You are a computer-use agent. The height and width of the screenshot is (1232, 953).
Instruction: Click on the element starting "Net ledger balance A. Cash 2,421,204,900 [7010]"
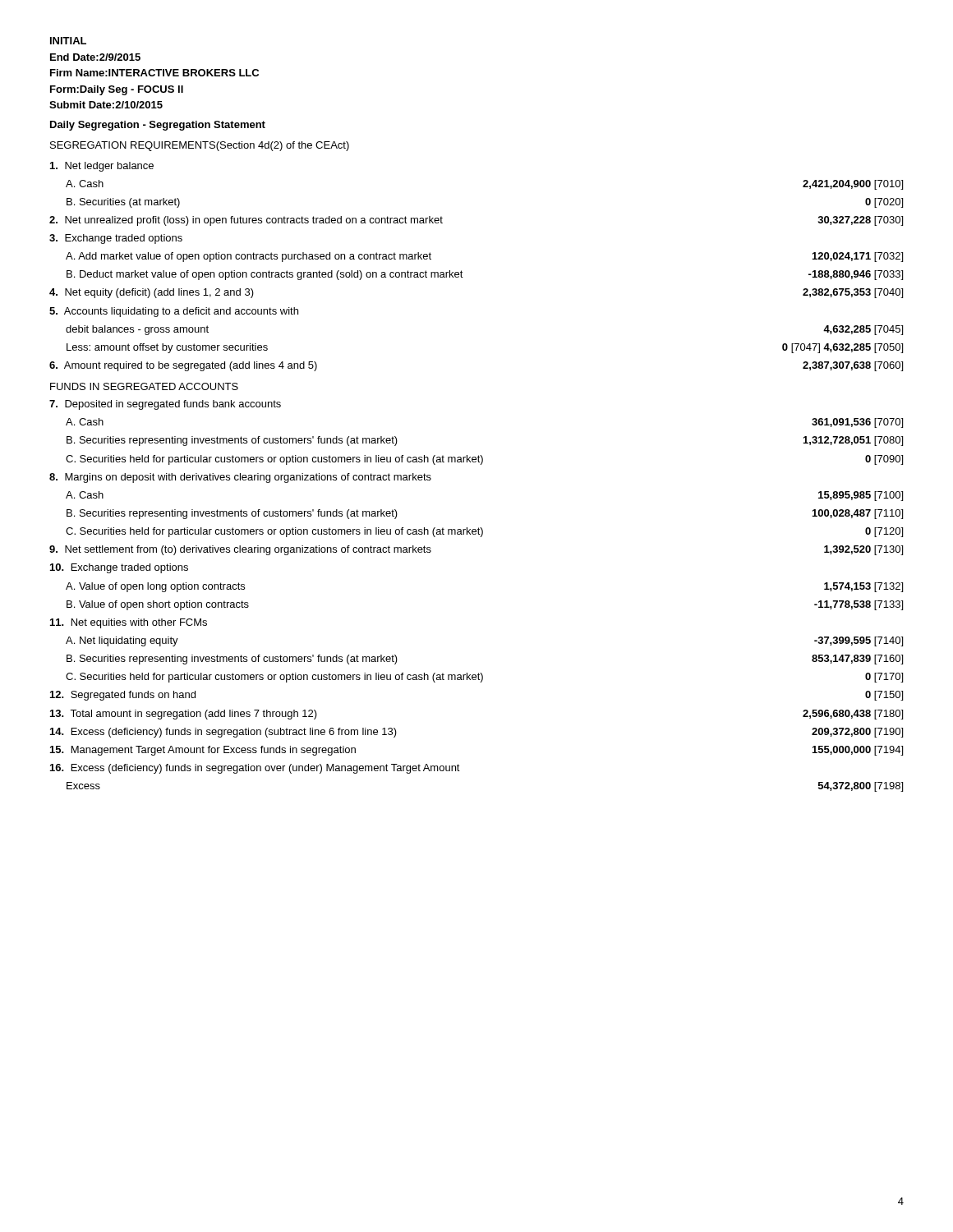(x=102, y=167)
